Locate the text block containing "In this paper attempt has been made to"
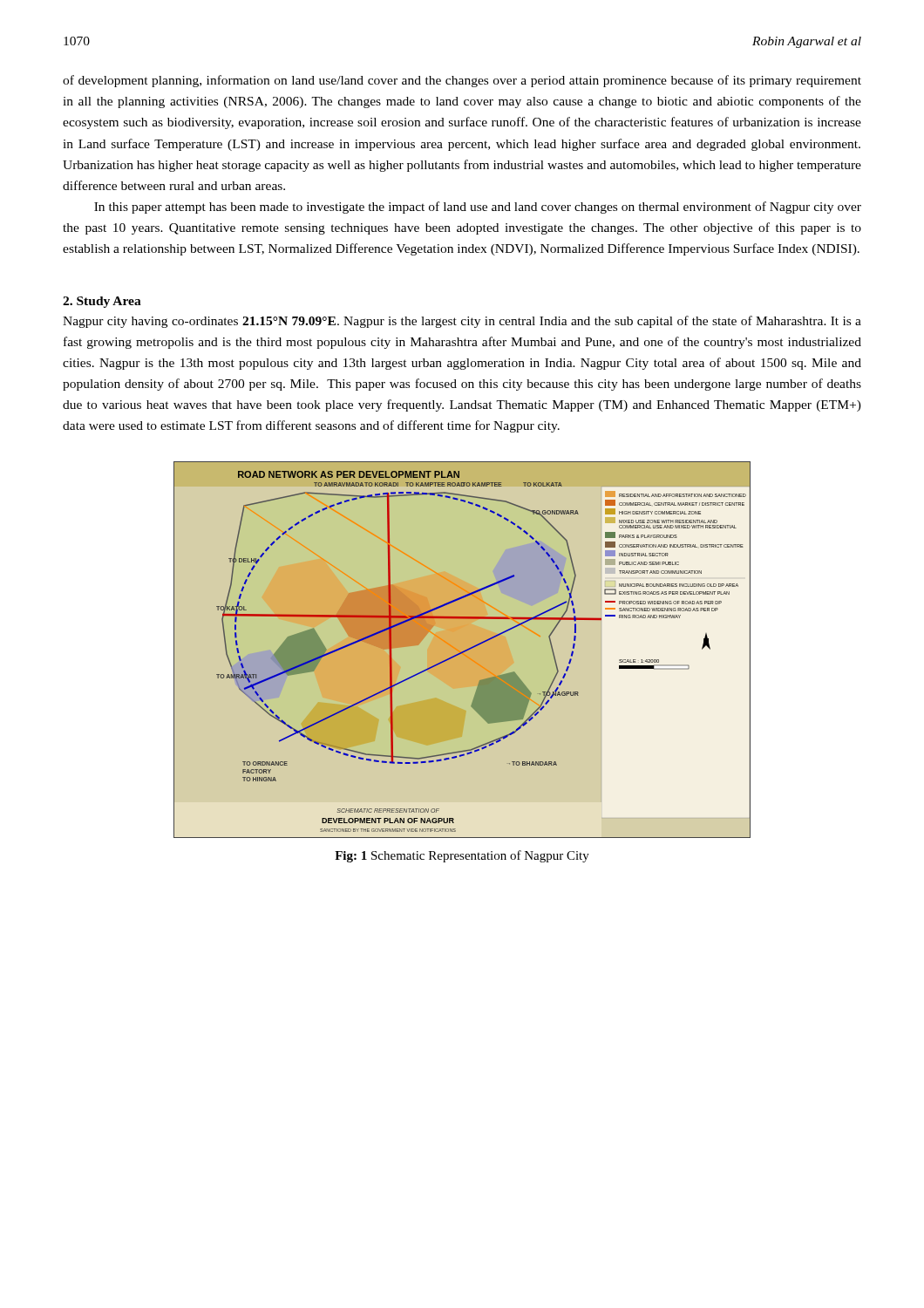 point(462,228)
